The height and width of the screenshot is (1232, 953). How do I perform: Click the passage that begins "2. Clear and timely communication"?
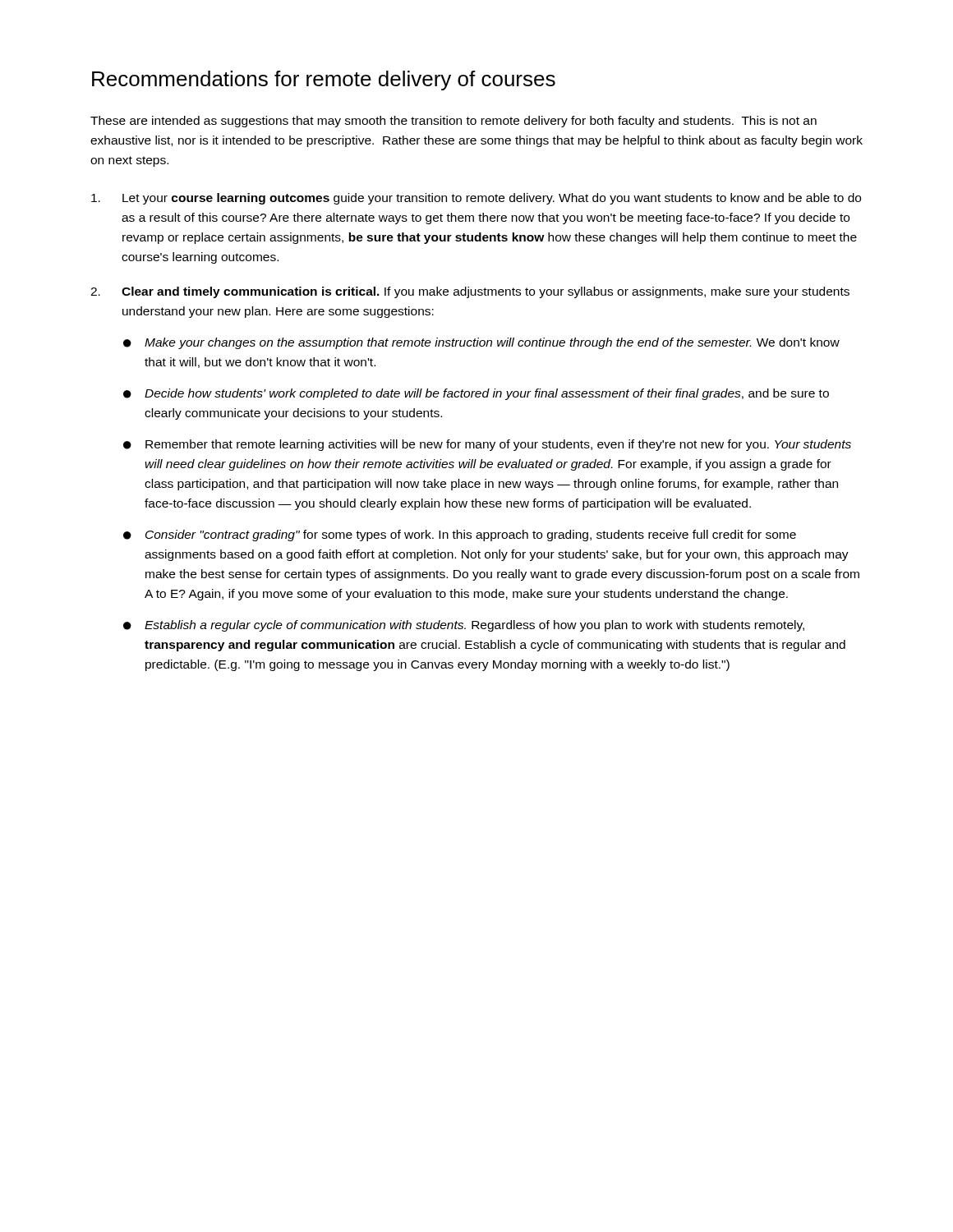coord(476,484)
